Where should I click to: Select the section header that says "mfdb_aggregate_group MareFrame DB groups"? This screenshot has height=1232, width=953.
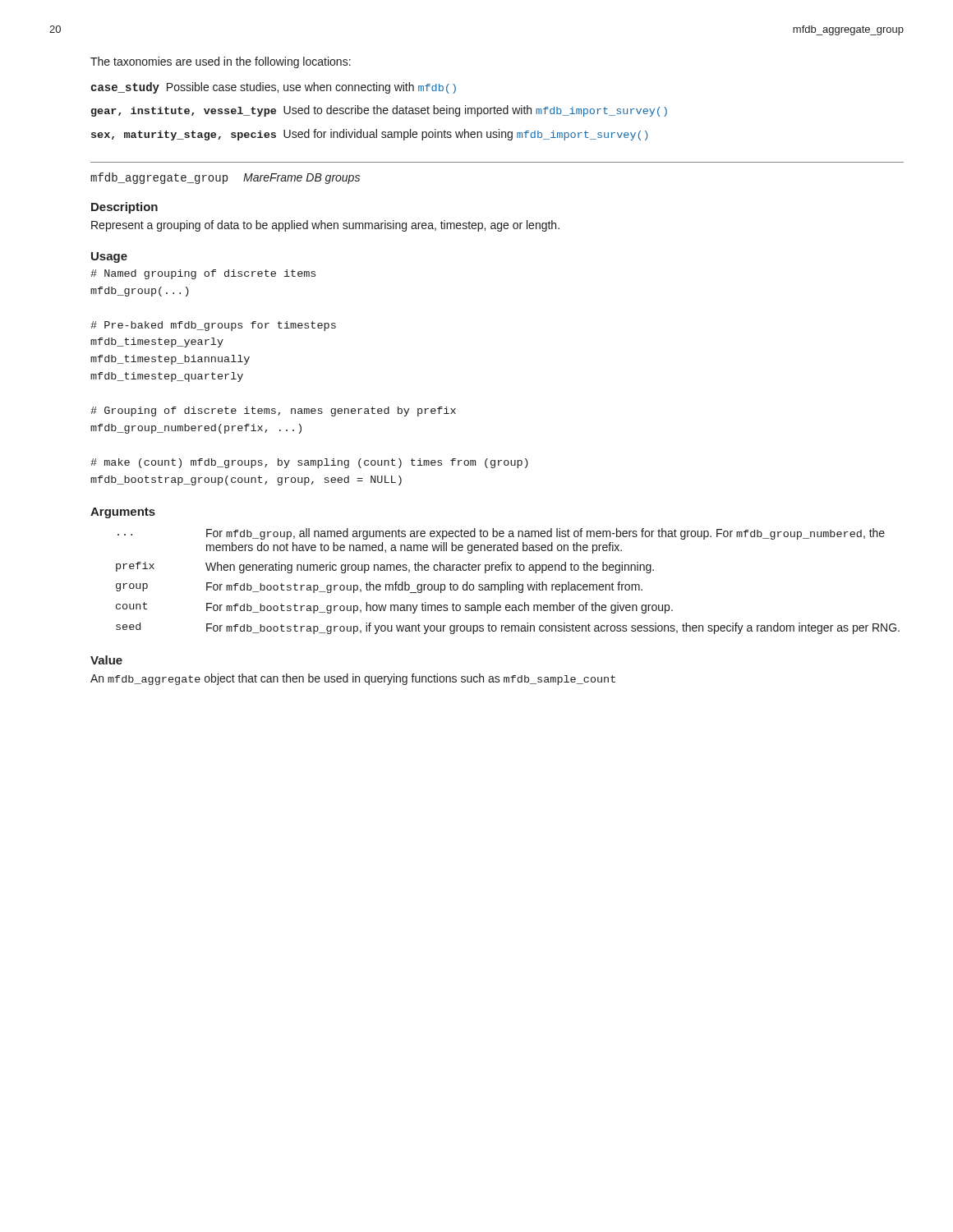[x=225, y=178]
